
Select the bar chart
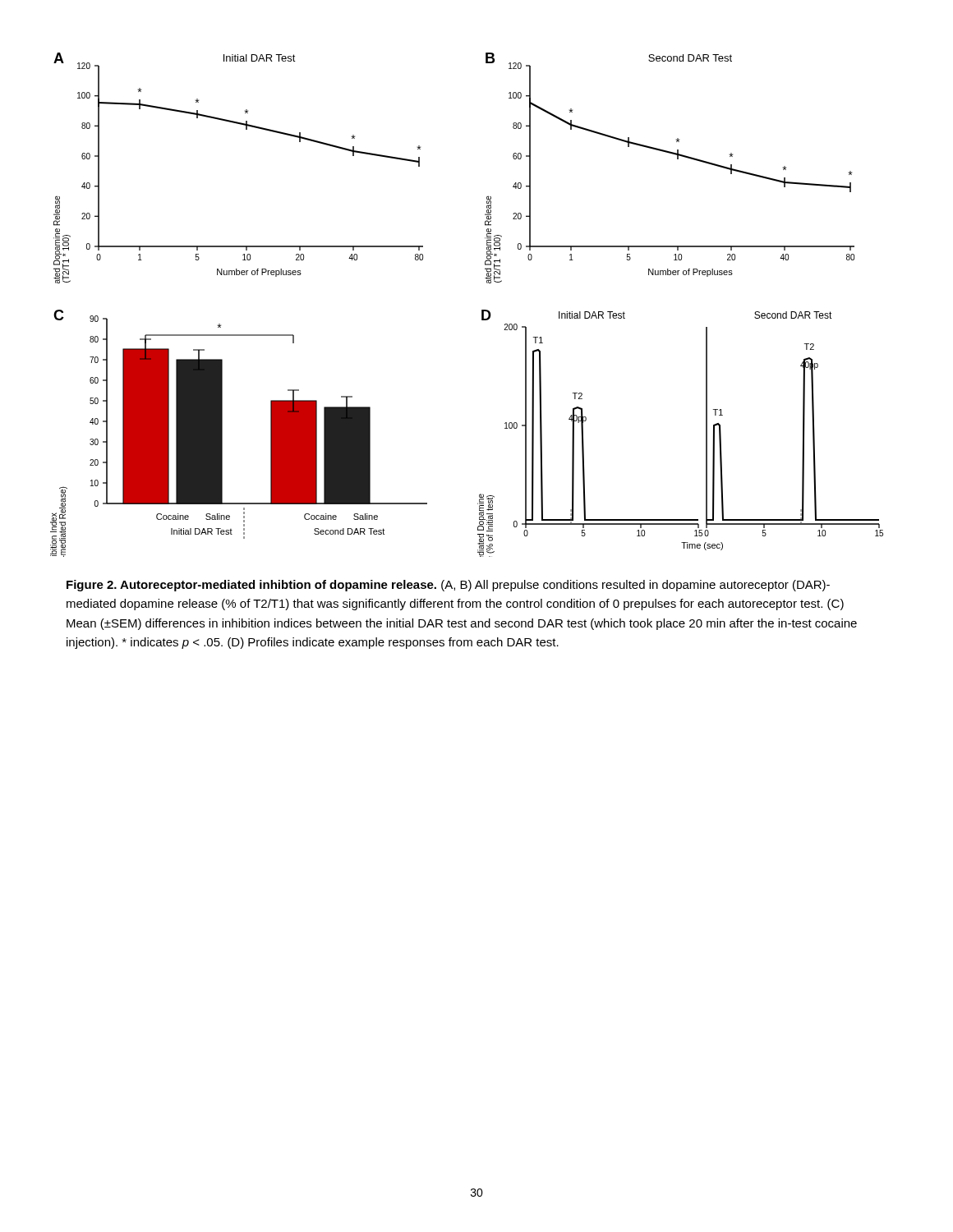click(x=242, y=430)
